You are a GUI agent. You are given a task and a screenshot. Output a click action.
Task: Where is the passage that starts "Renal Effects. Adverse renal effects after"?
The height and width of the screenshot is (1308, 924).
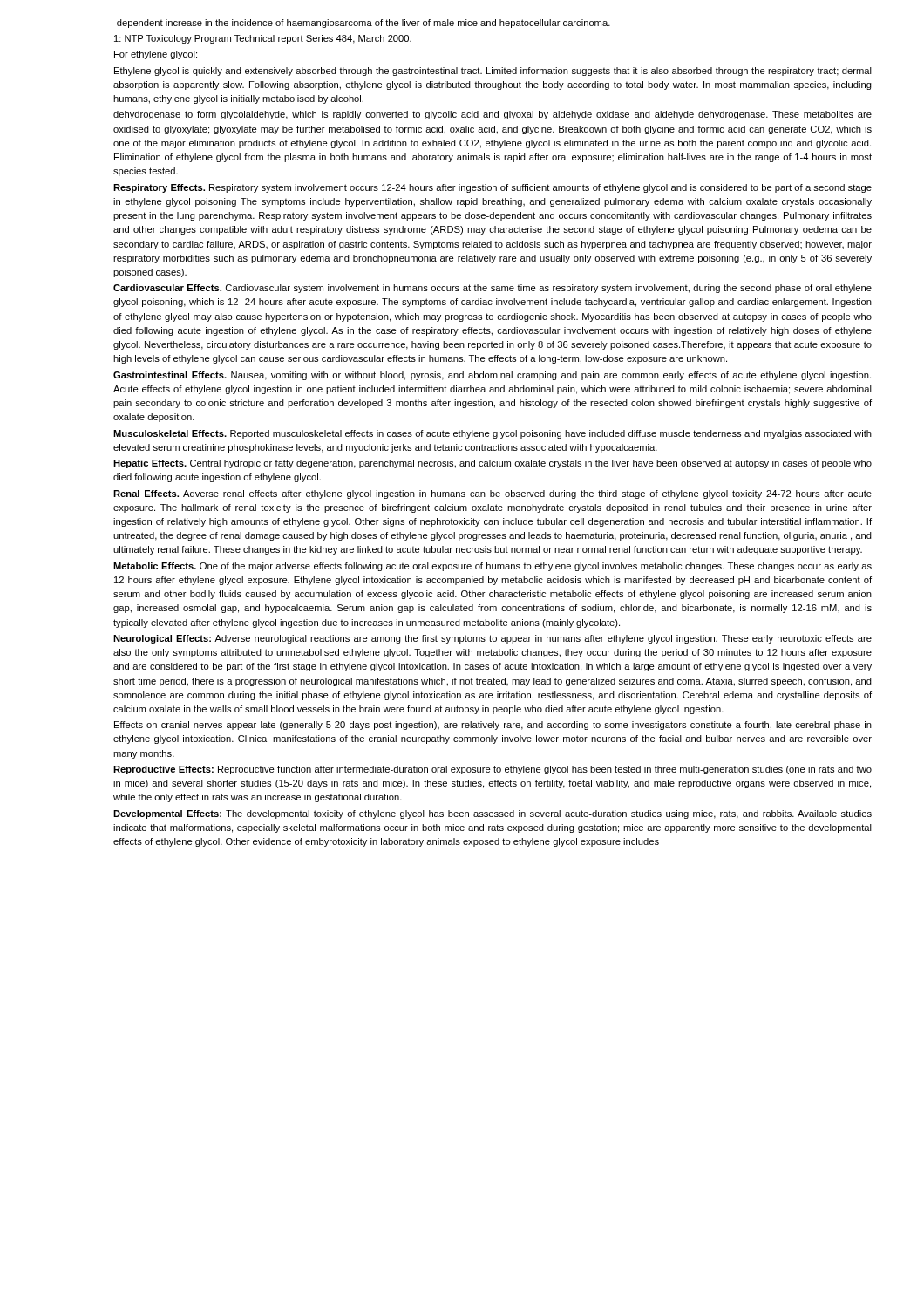492,522
